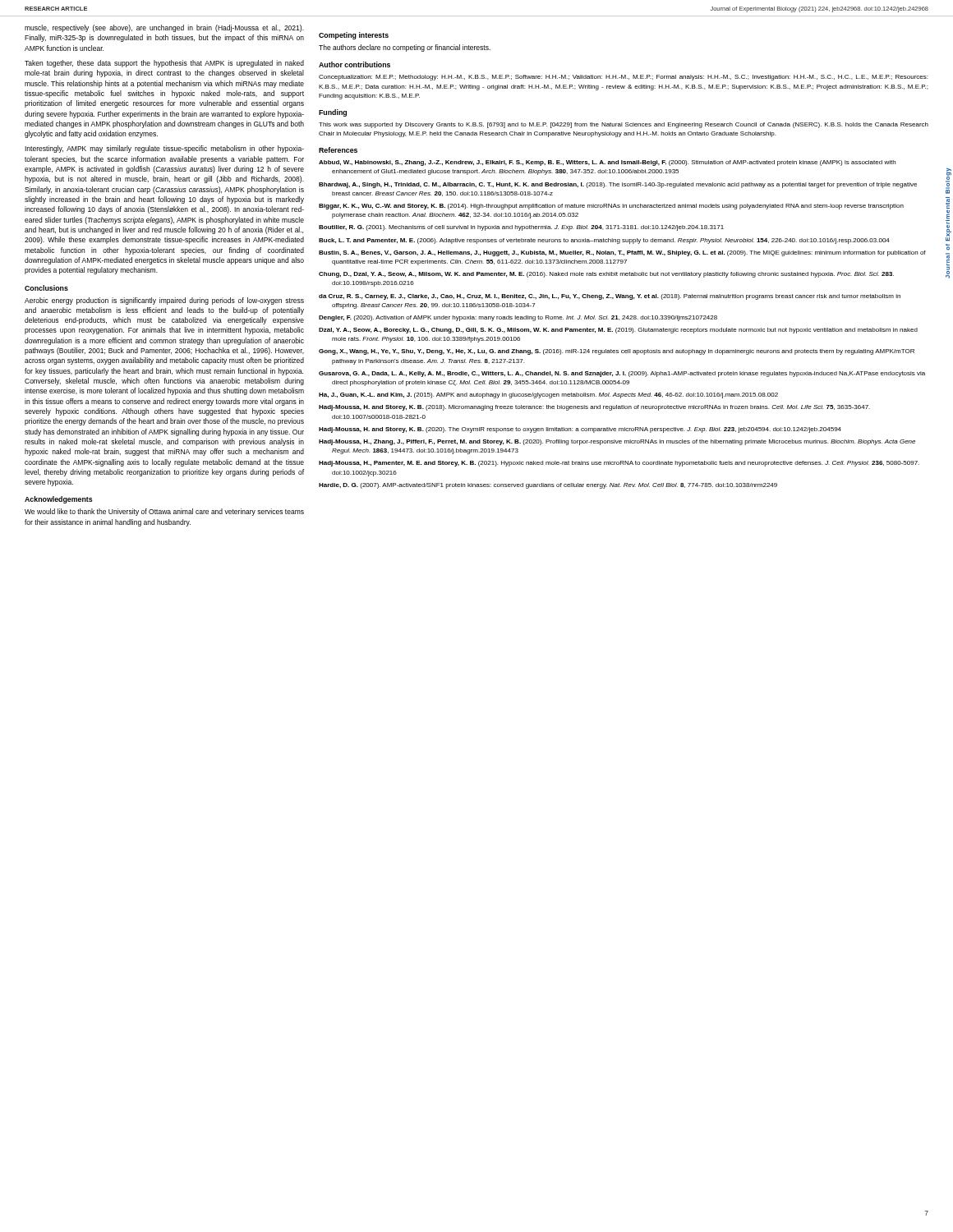Click on the block starting "Bustin, S. A.,"
This screenshot has height=1232, width=953.
click(x=622, y=257)
